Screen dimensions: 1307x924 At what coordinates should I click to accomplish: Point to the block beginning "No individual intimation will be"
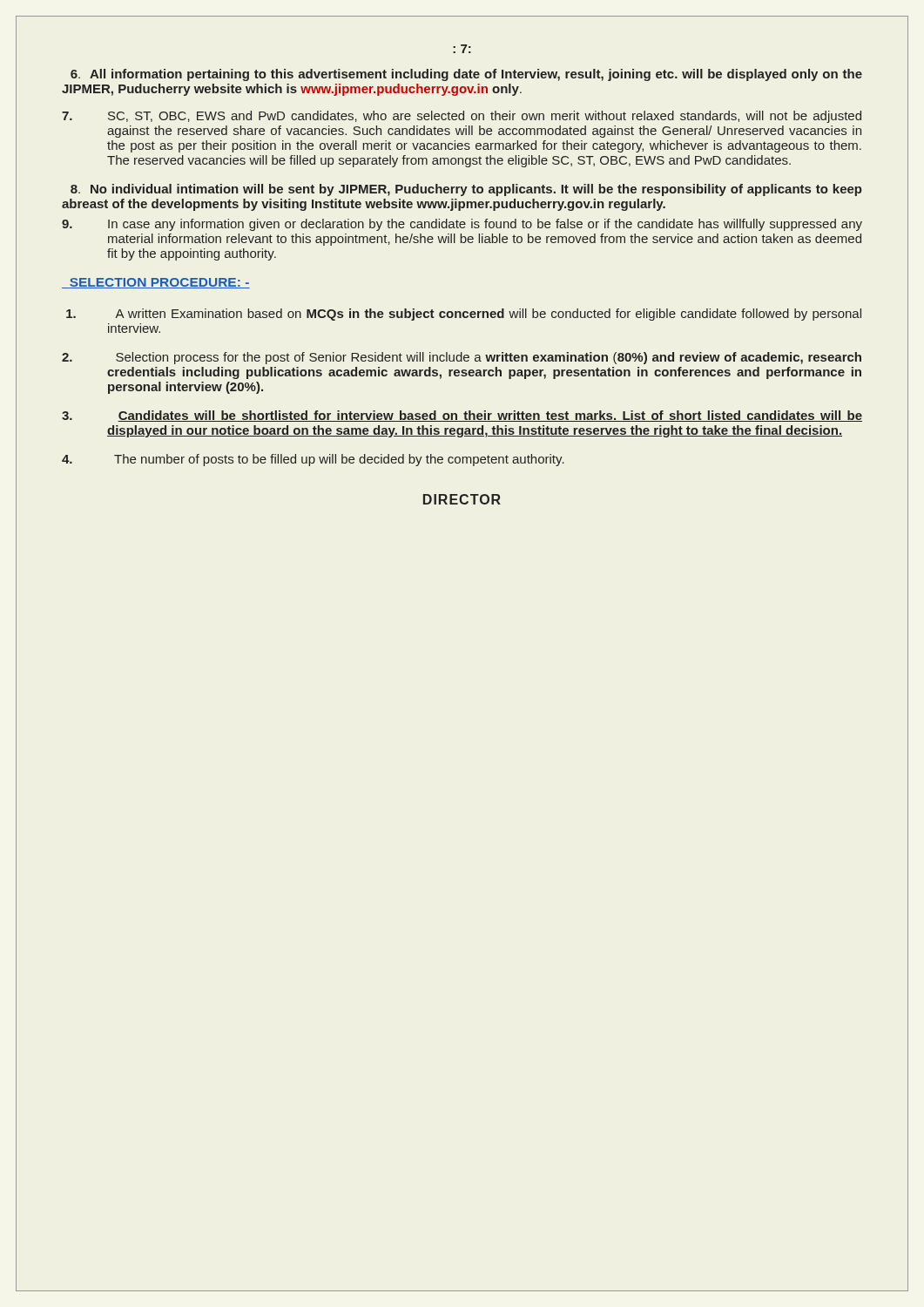tap(462, 196)
